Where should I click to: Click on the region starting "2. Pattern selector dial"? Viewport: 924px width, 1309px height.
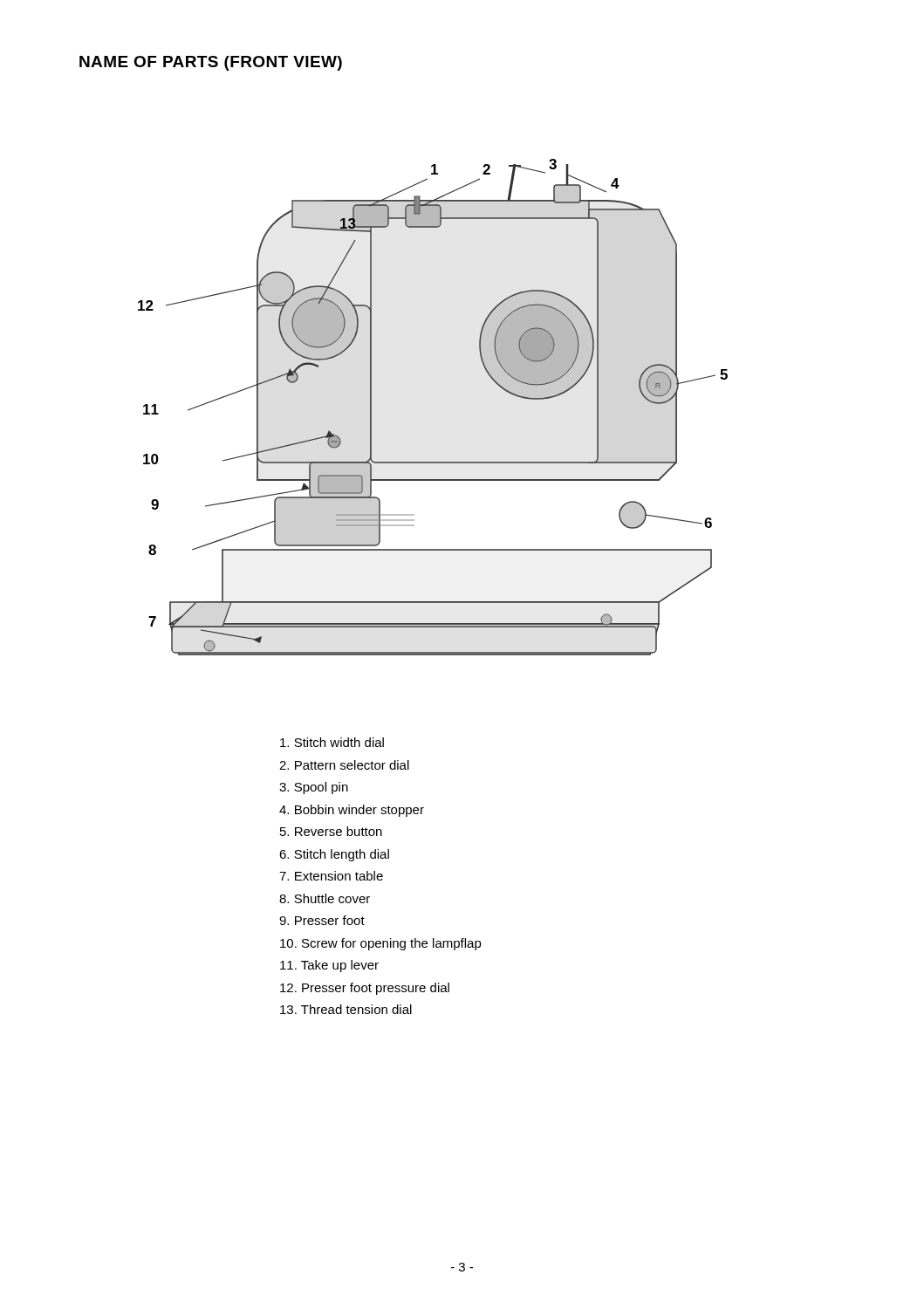click(x=344, y=764)
